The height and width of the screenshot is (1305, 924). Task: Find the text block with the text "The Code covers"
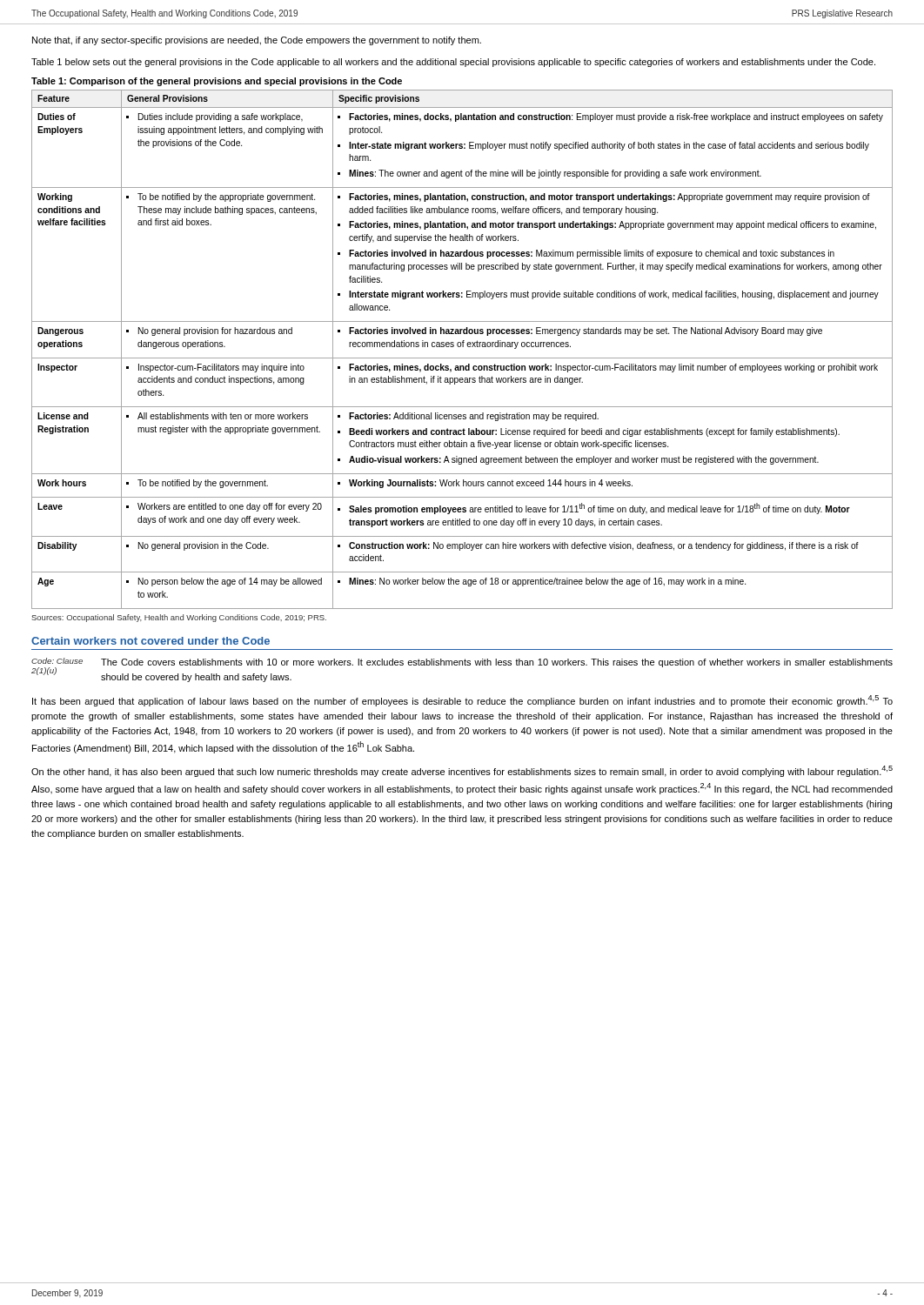(x=497, y=669)
